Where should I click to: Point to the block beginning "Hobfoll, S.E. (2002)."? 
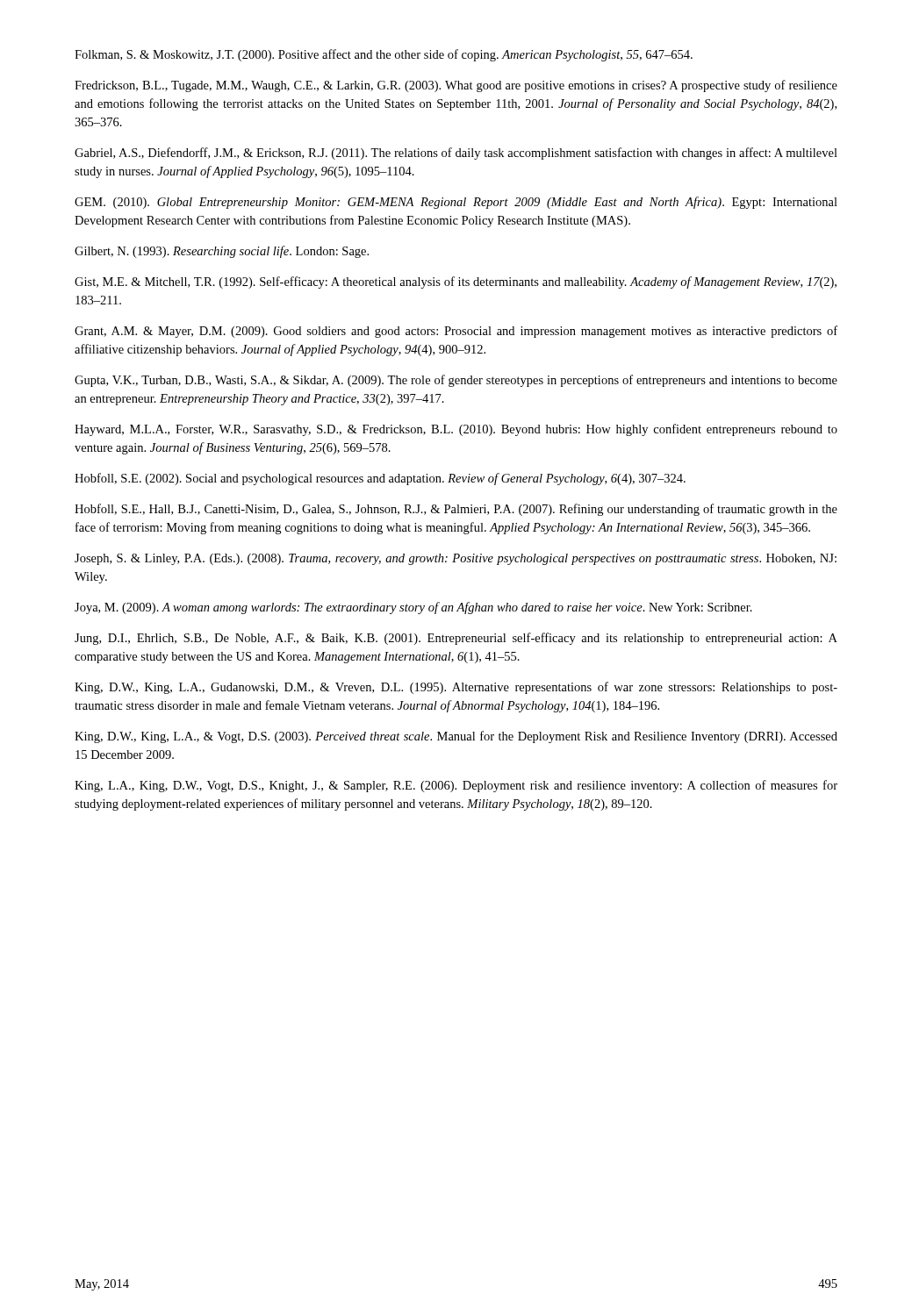coord(380,478)
